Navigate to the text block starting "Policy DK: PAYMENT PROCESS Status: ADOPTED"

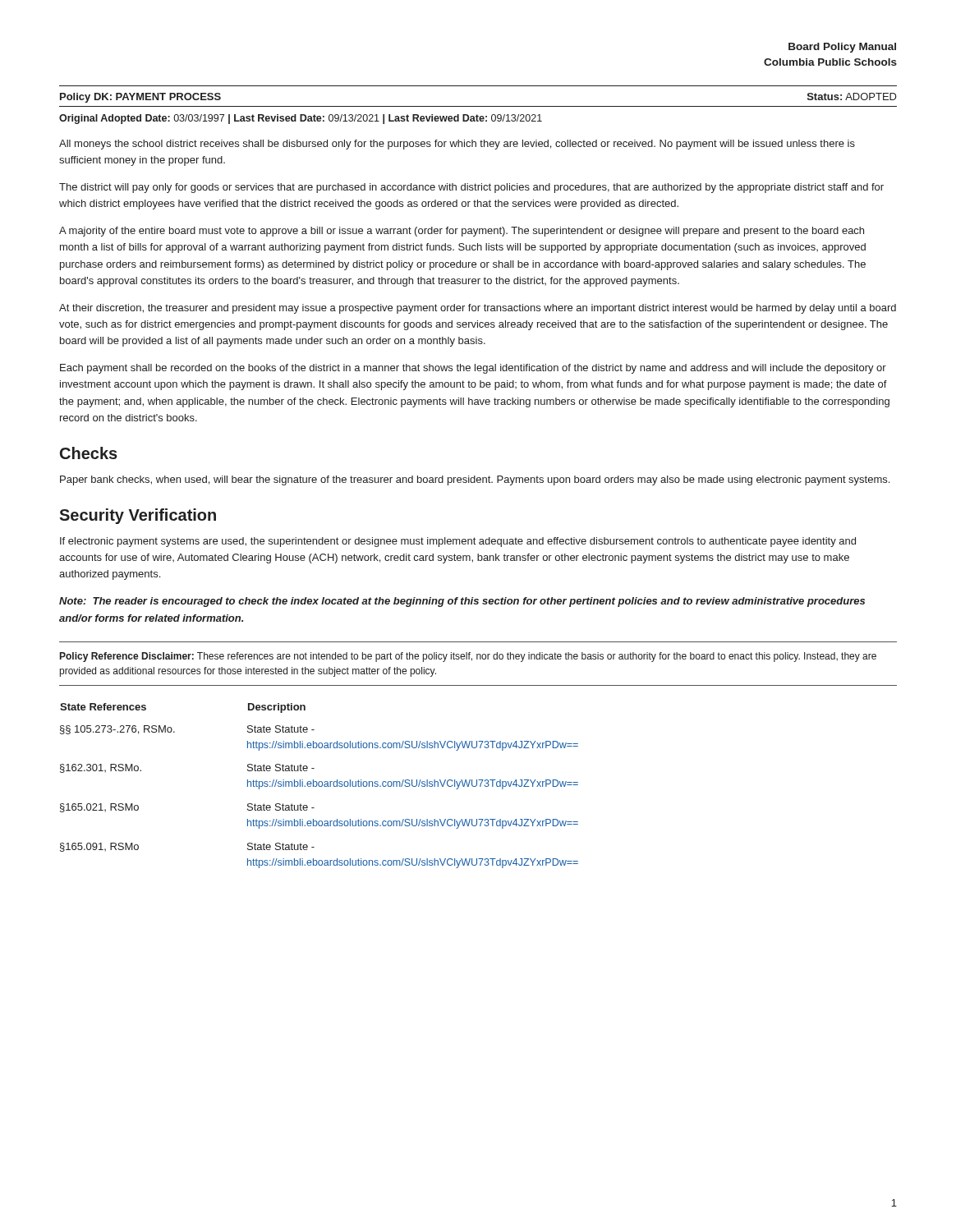(x=478, y=96)
